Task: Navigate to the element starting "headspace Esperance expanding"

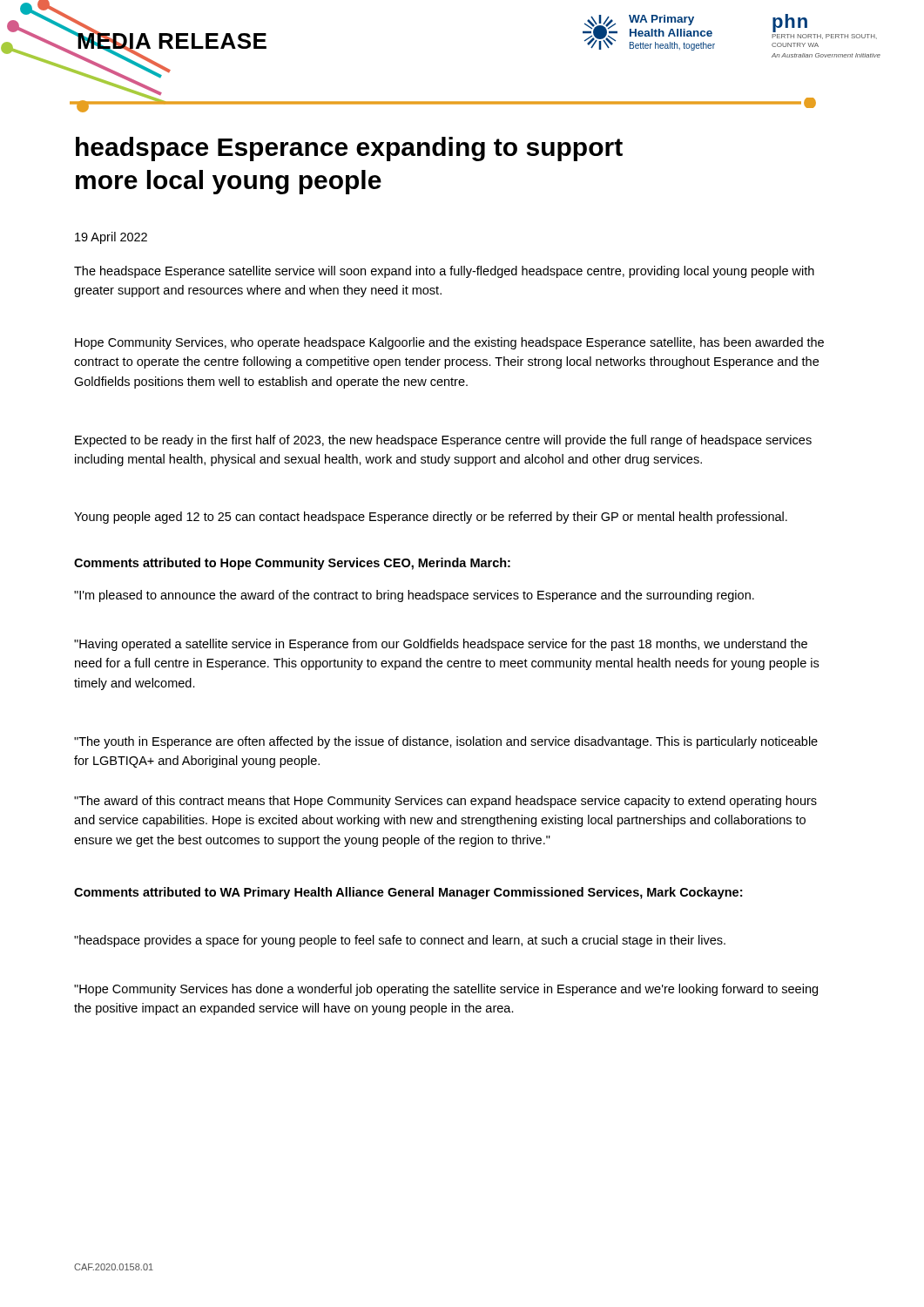Action: [x=453, y=164]
